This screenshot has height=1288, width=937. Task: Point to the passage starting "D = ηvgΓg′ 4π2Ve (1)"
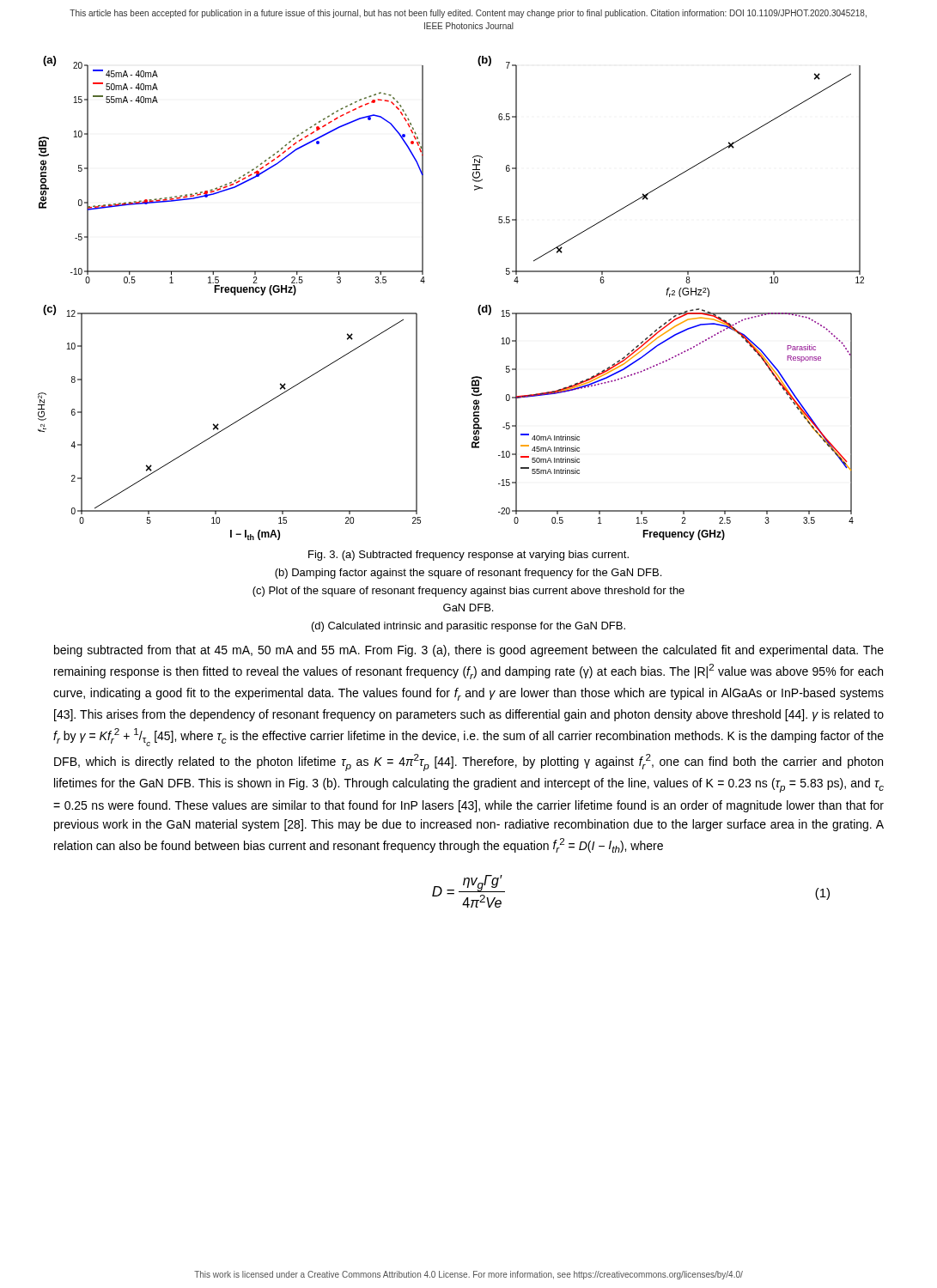coord(481,892)
